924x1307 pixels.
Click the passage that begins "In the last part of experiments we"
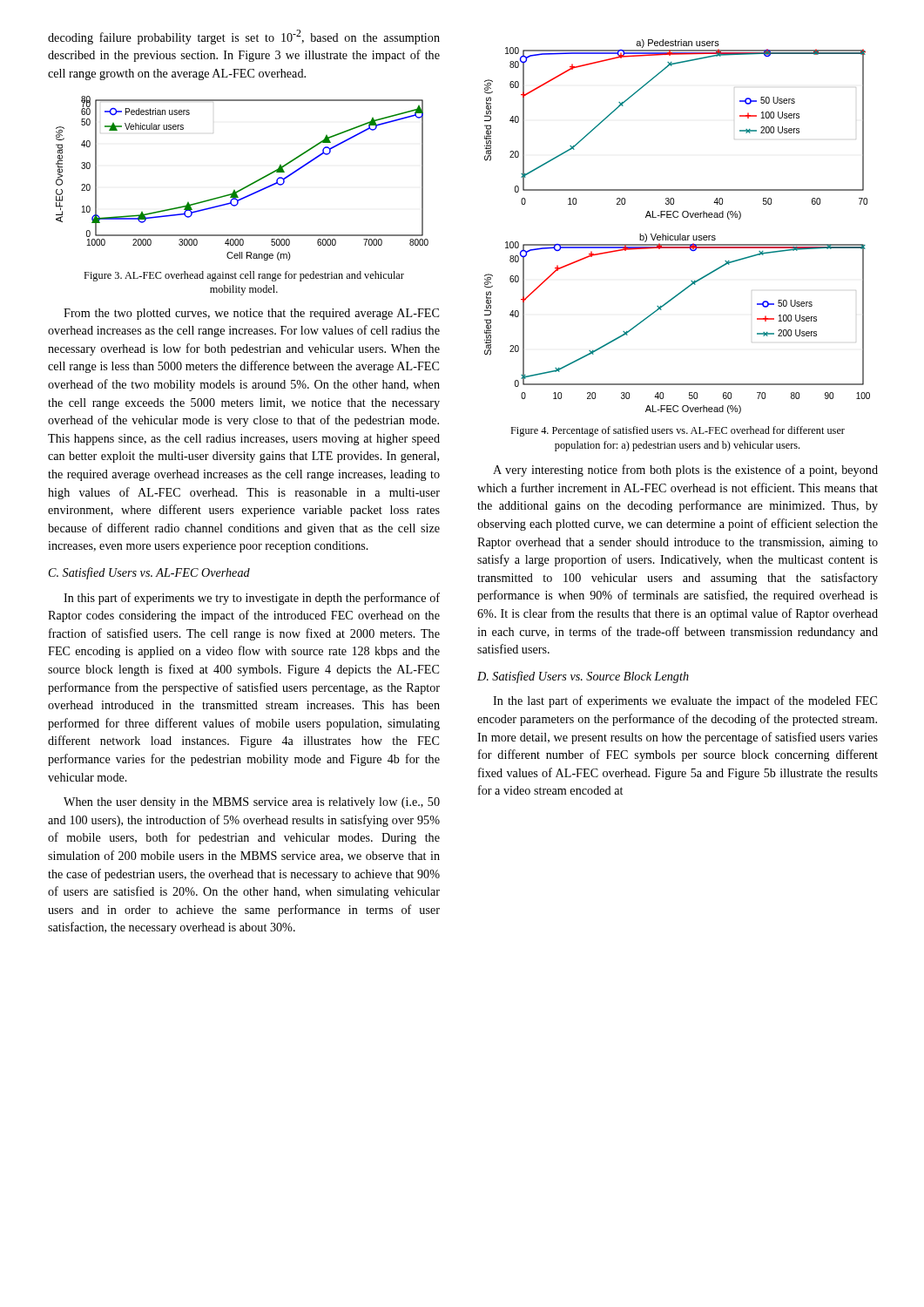click(678, 746)
